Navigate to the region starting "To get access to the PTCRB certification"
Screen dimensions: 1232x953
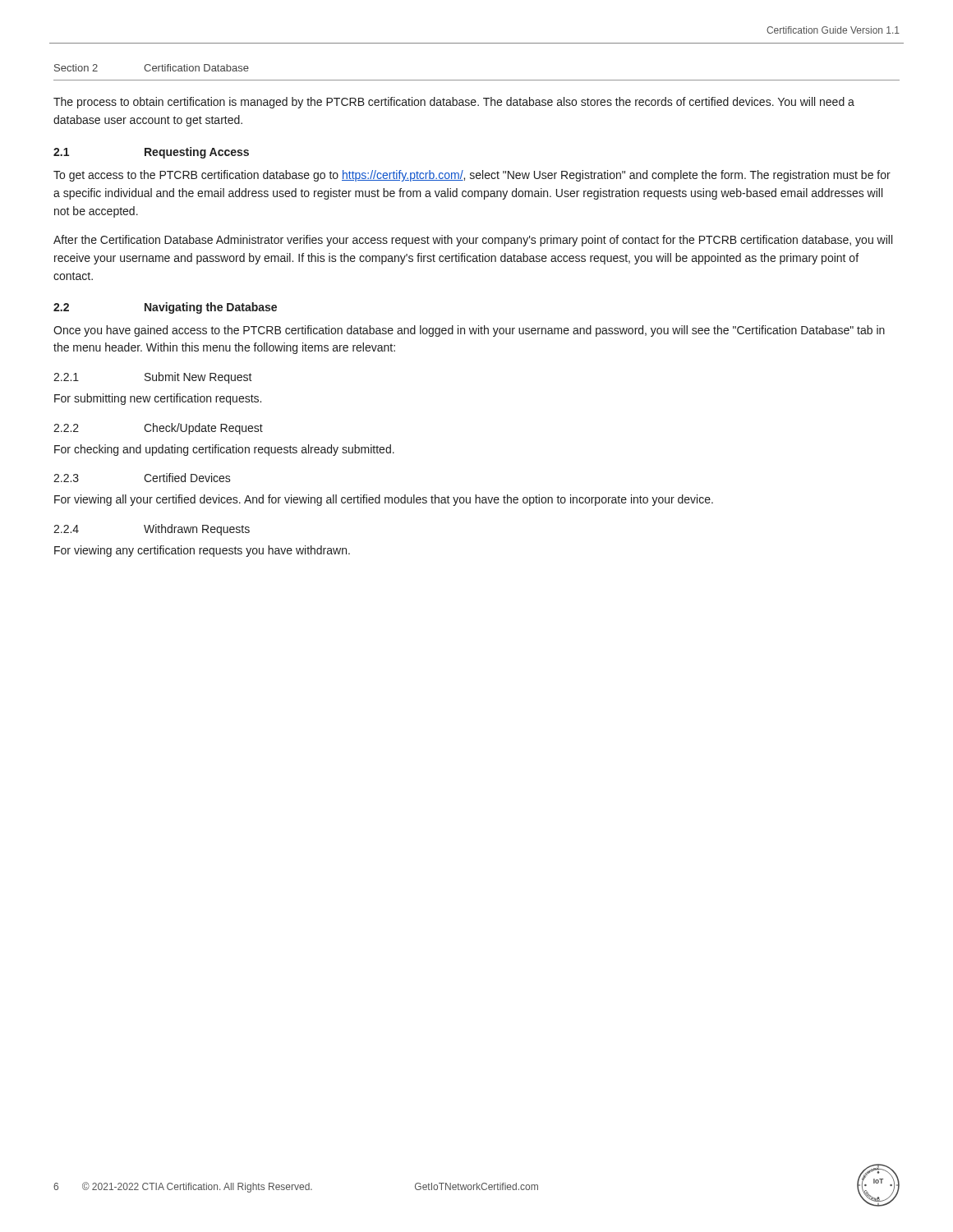[x=472, y=193]
